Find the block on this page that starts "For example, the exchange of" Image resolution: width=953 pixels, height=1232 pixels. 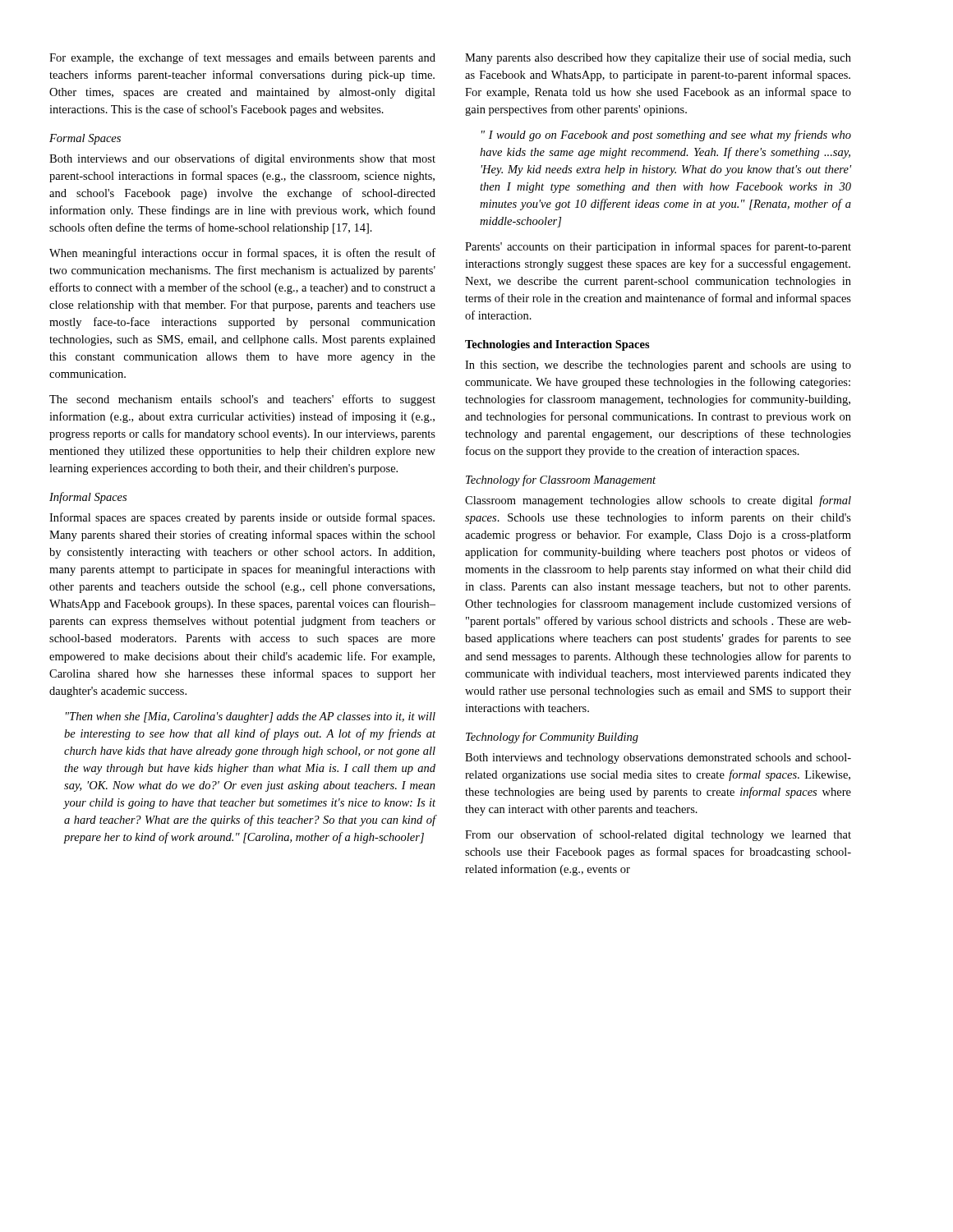tap(242, 84)
